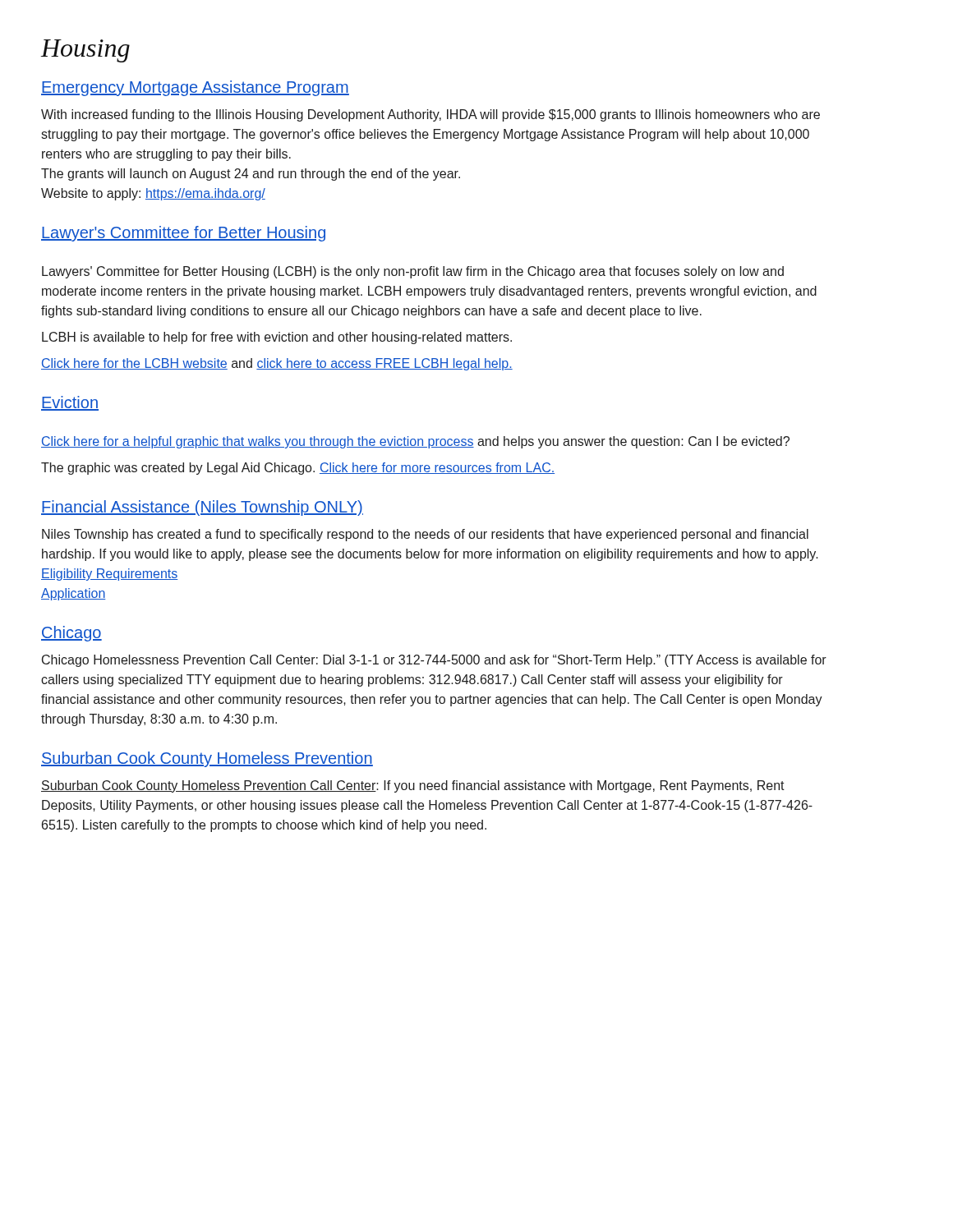Where is the passage that starts "Niles Township has created a fund to specifically"?
The image size is (953, 1232).
pyautogui.click(x=435, y=564)
